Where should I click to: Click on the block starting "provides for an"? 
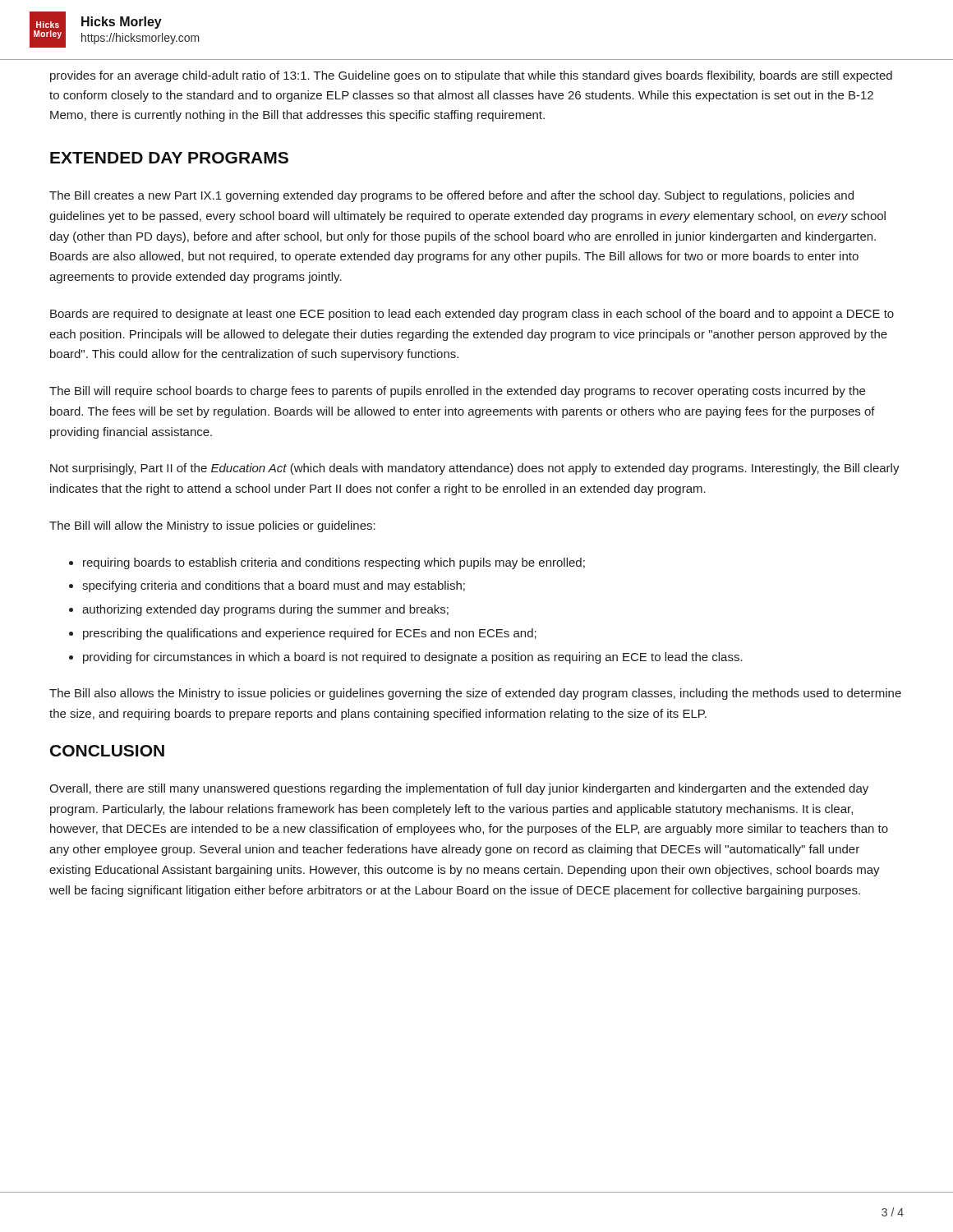click(471, 95)
